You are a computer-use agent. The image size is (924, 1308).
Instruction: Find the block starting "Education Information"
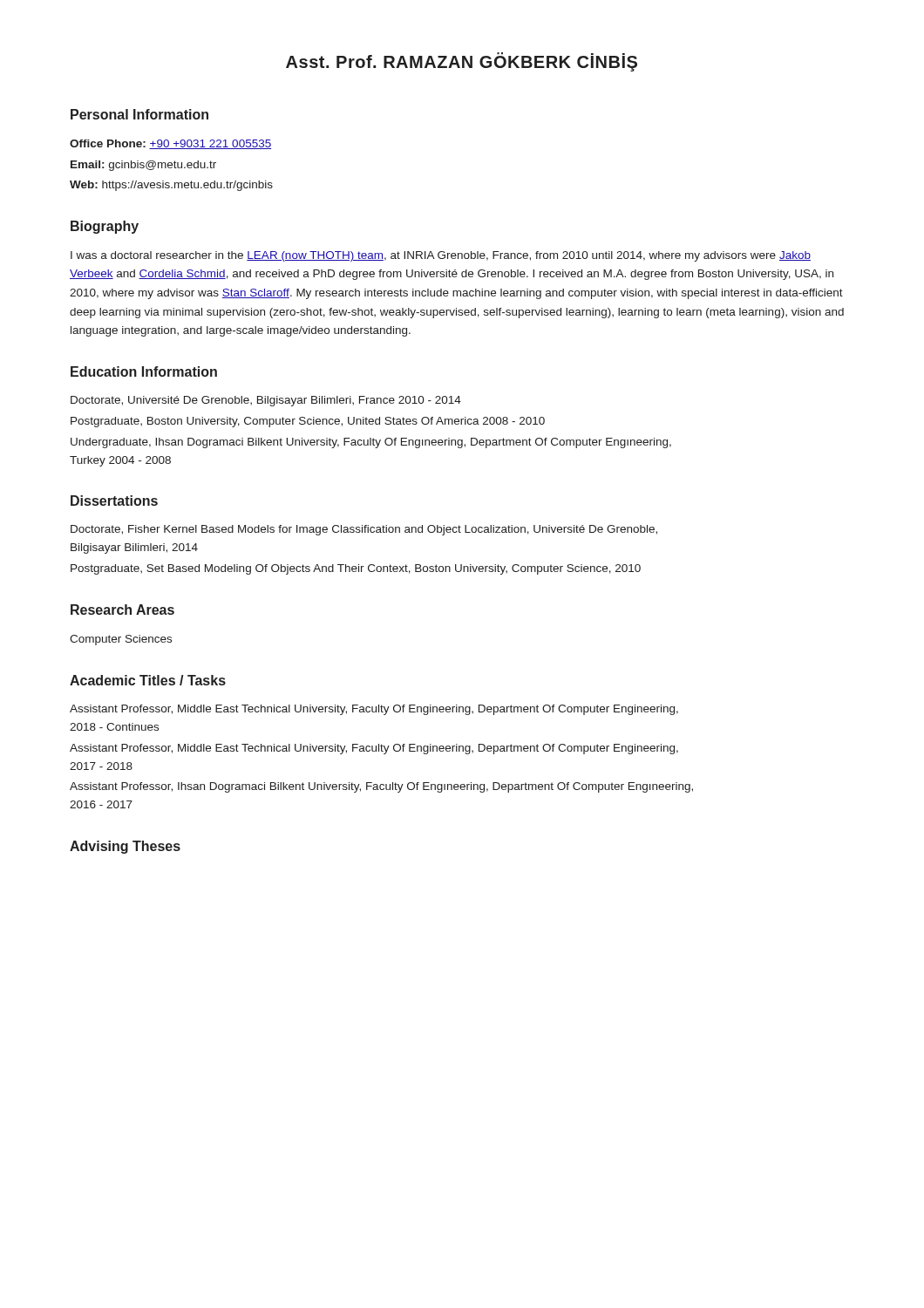[144, 371]
